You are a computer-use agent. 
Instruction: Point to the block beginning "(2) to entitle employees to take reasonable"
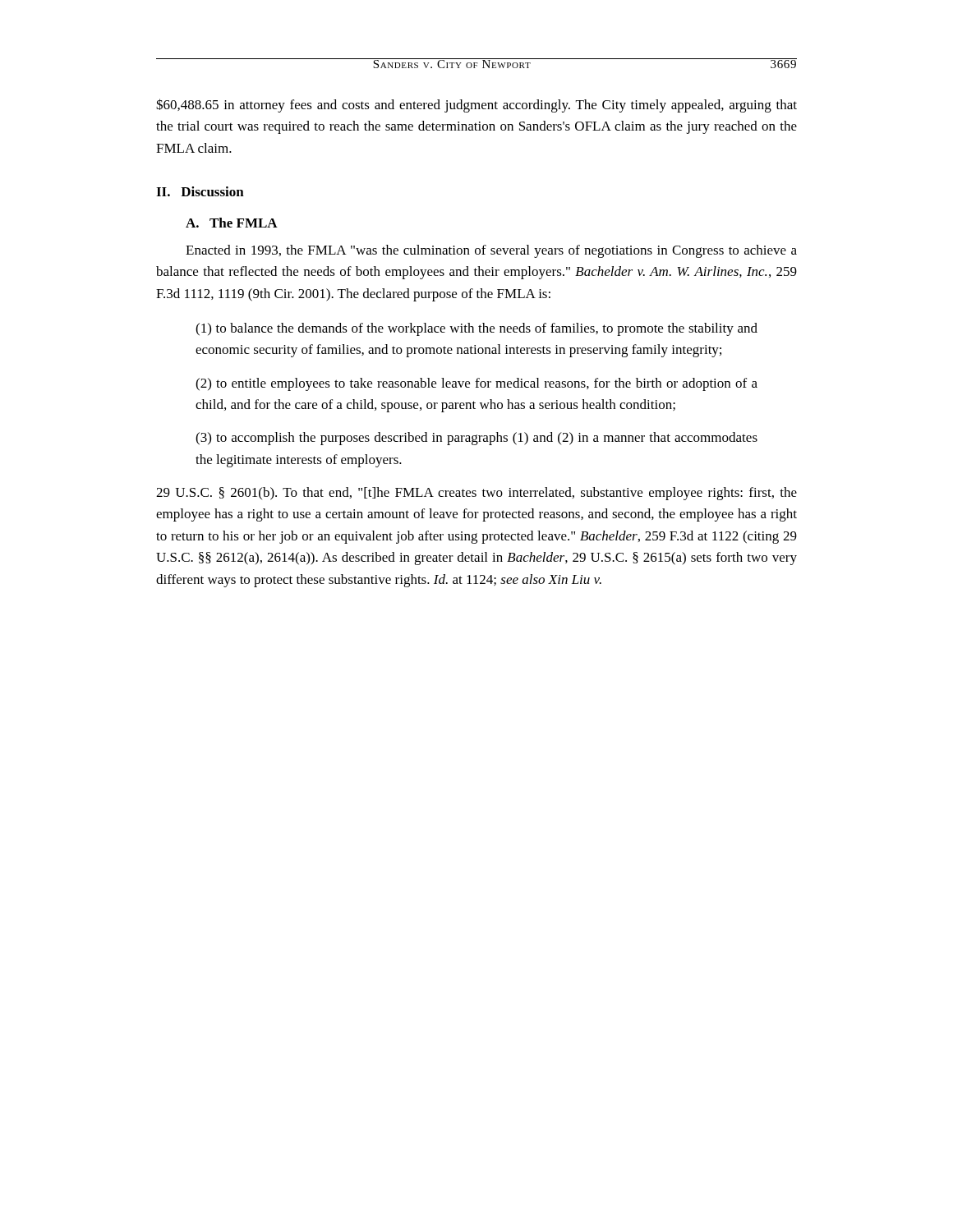[x=476, y=394]
